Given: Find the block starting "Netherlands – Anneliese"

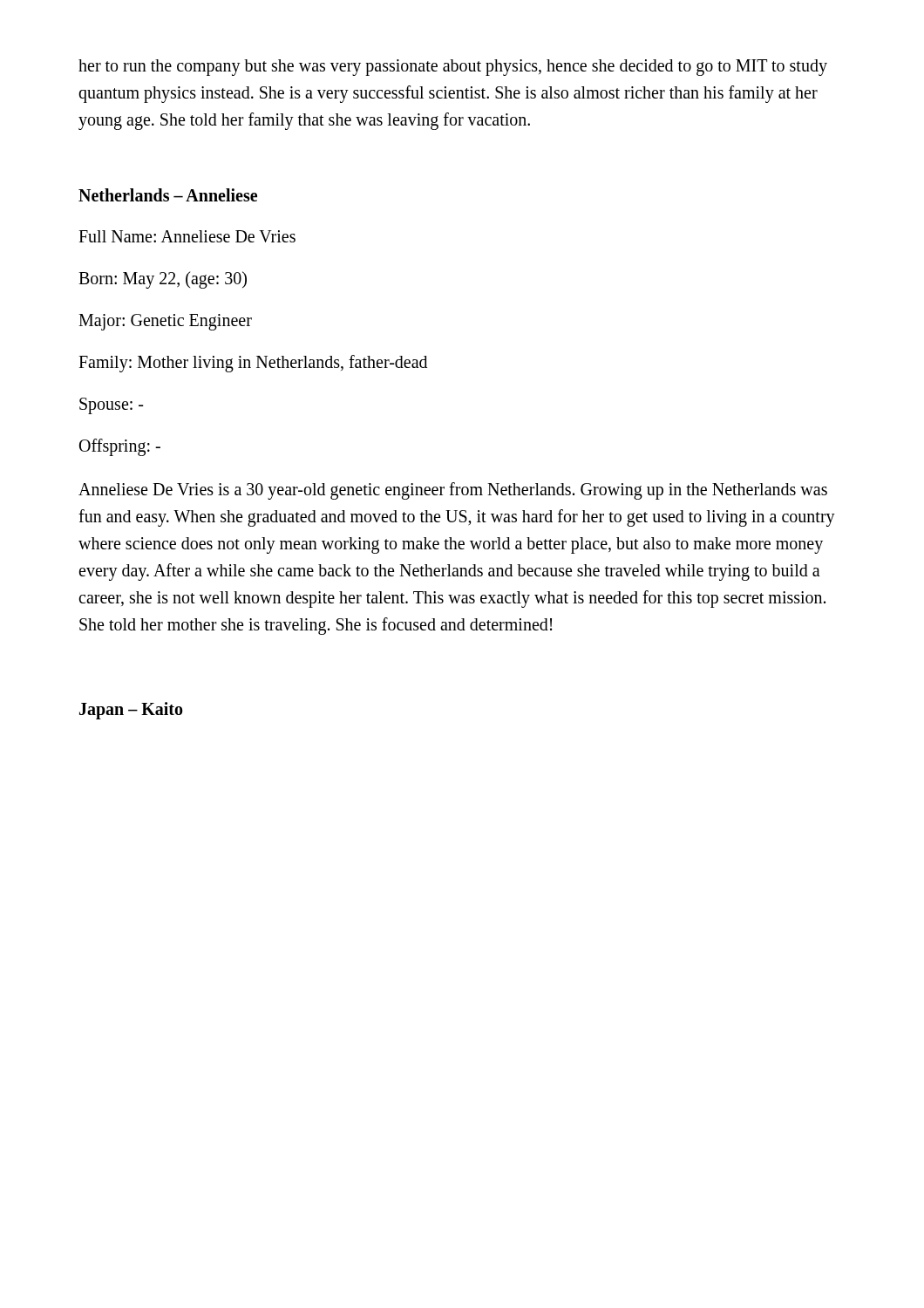Looking at the screenshot, I should tap(168, 195).
